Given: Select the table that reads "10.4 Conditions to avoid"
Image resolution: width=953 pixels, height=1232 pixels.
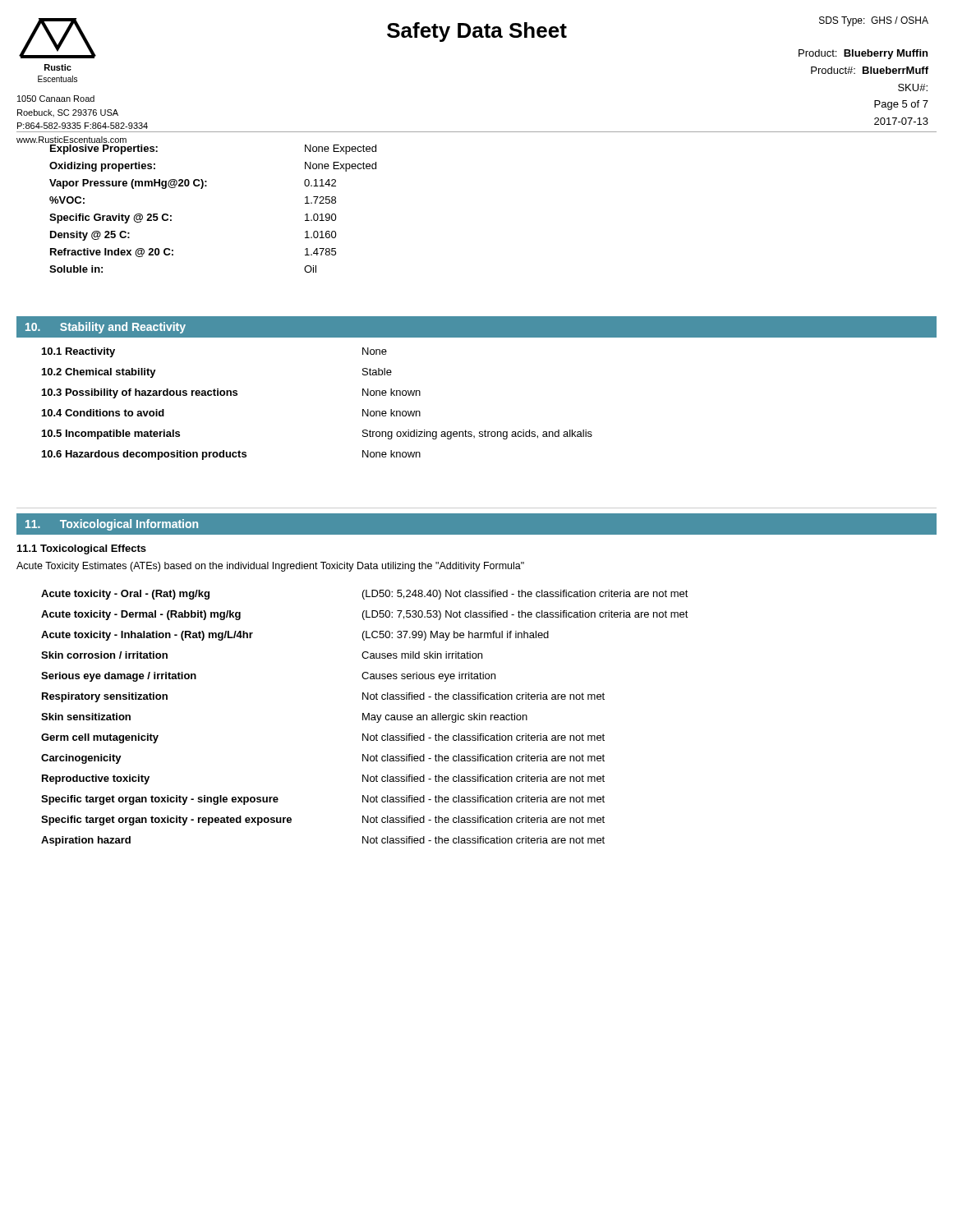Looking at the screenshot, I should click(x=476, y=402).
